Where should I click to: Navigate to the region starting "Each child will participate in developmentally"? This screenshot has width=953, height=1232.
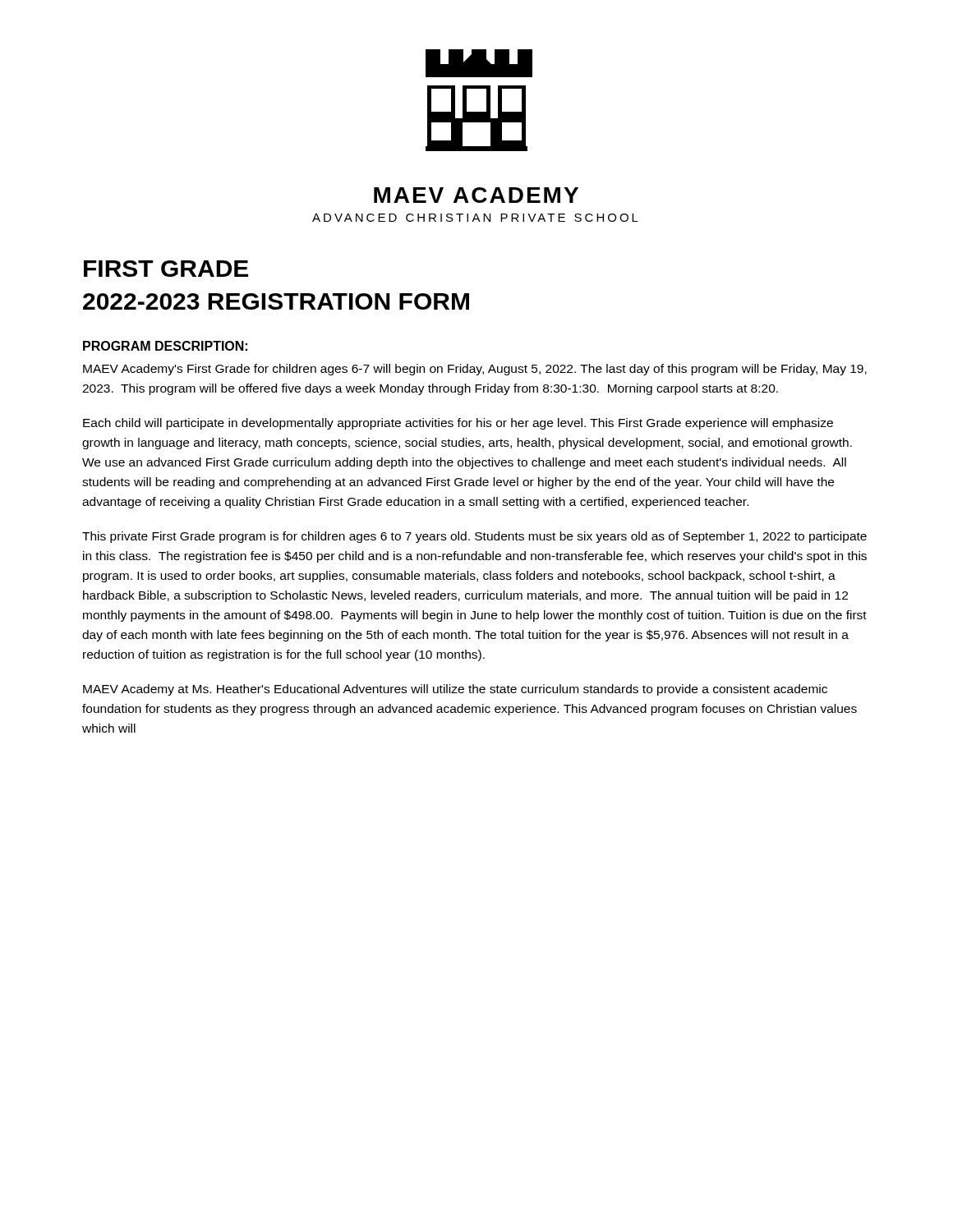(467, 462)
